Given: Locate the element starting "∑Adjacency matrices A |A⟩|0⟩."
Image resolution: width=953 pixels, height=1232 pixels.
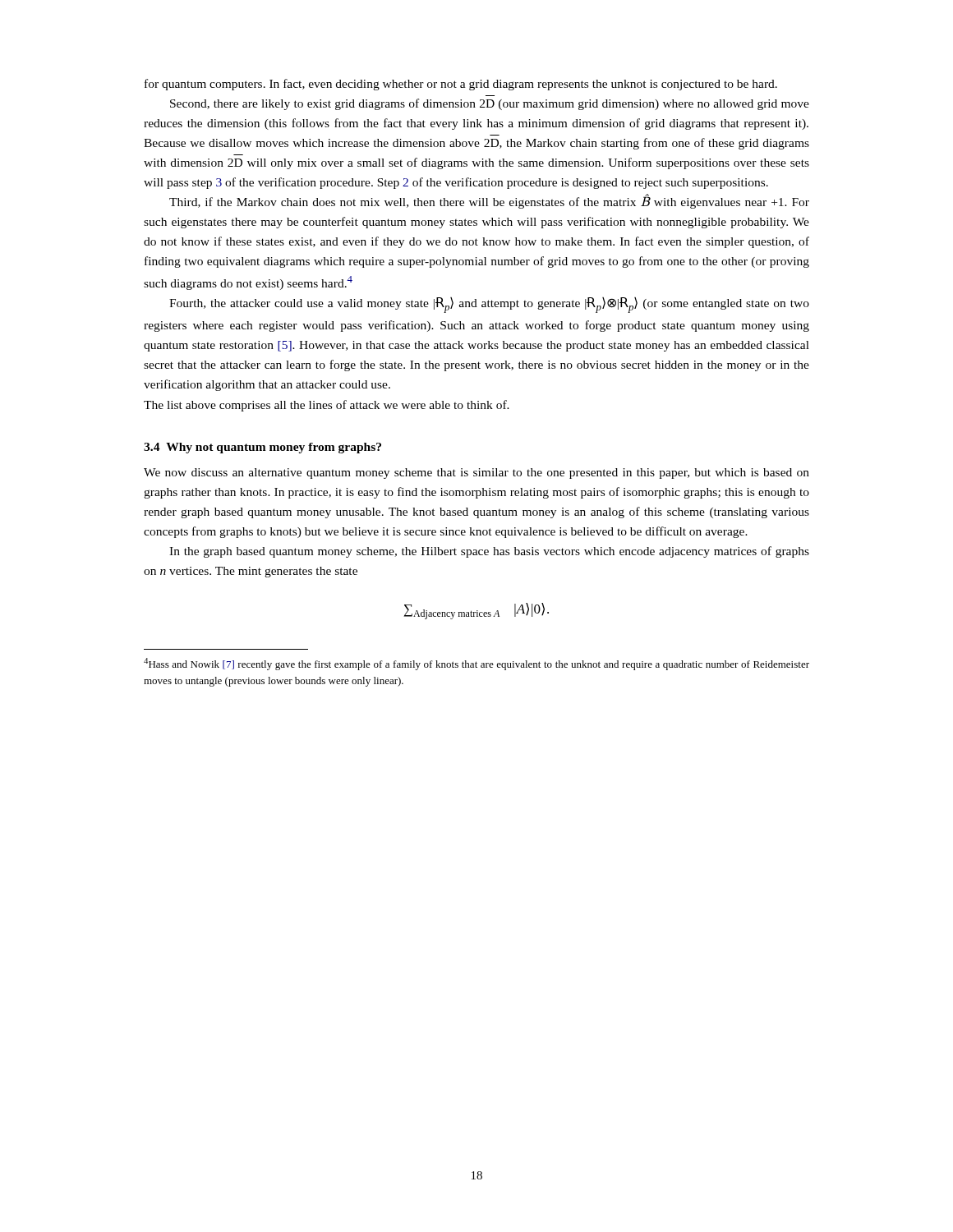Looking at the screenshot, I should 476,610.
